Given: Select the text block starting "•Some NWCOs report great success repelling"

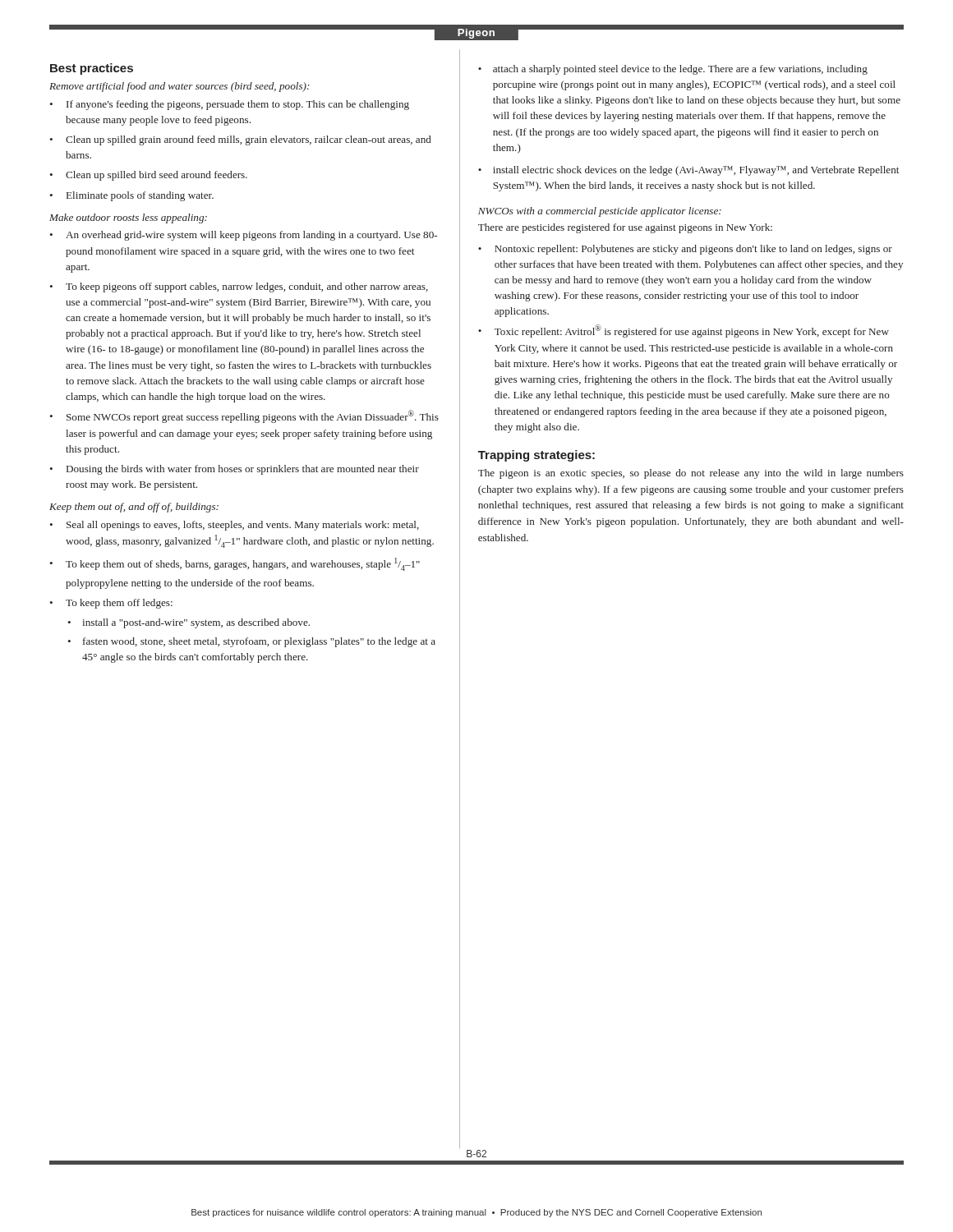Looking at the screenshot, I should 245,432.
